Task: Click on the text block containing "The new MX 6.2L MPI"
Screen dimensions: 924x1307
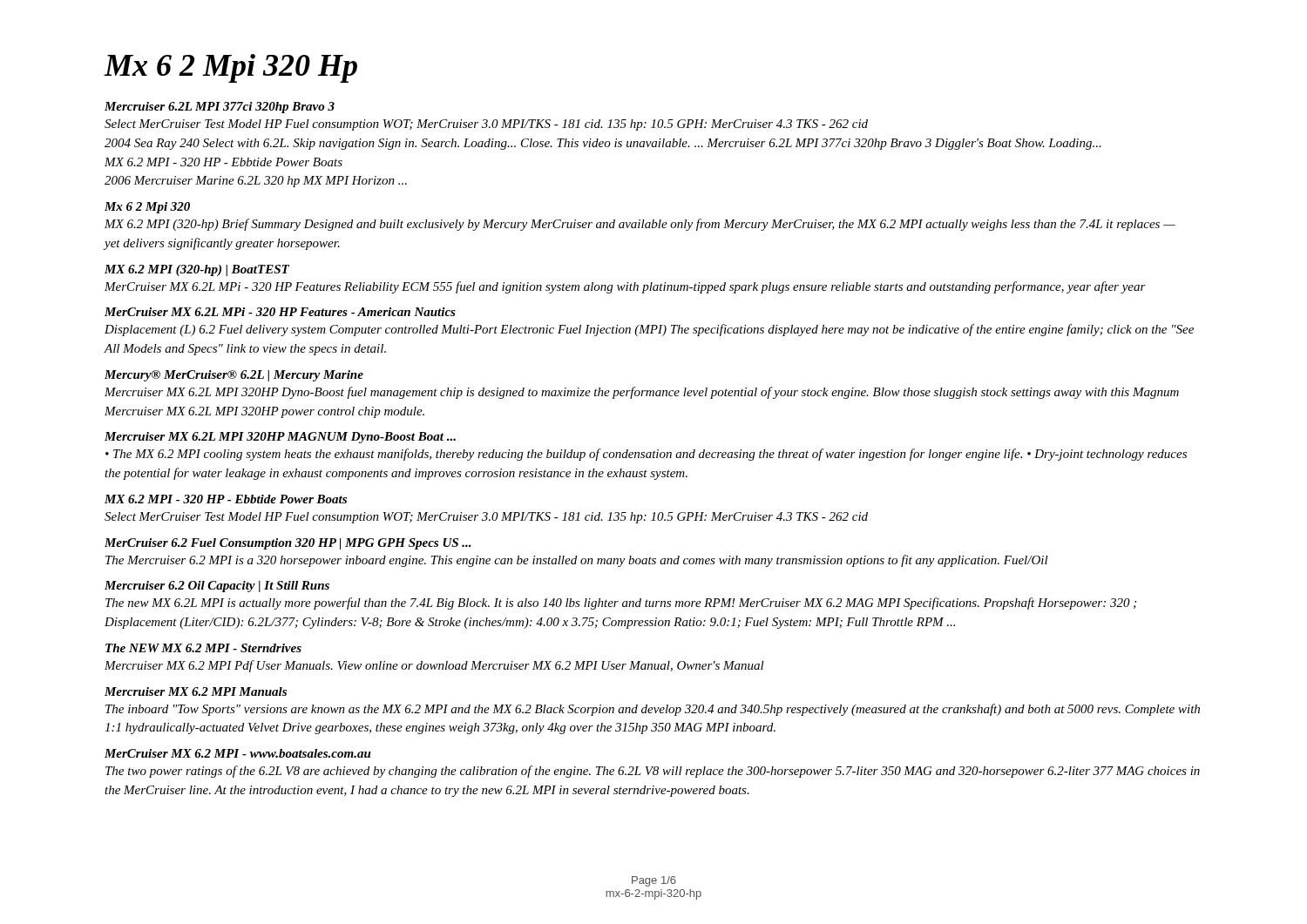Action: (x=654, y=613)
